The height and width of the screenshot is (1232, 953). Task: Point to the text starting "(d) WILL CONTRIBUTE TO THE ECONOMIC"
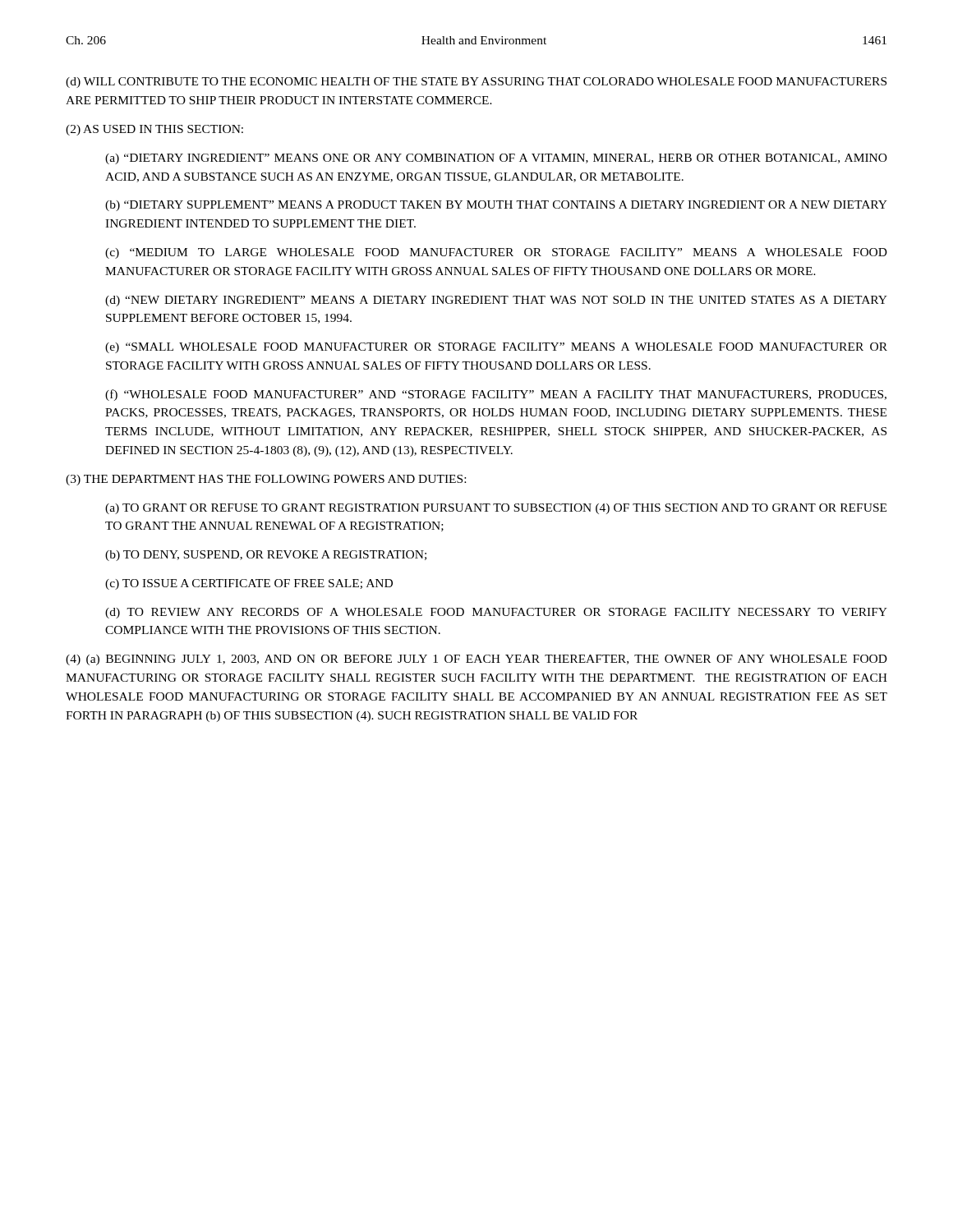(x=476, y=91)
